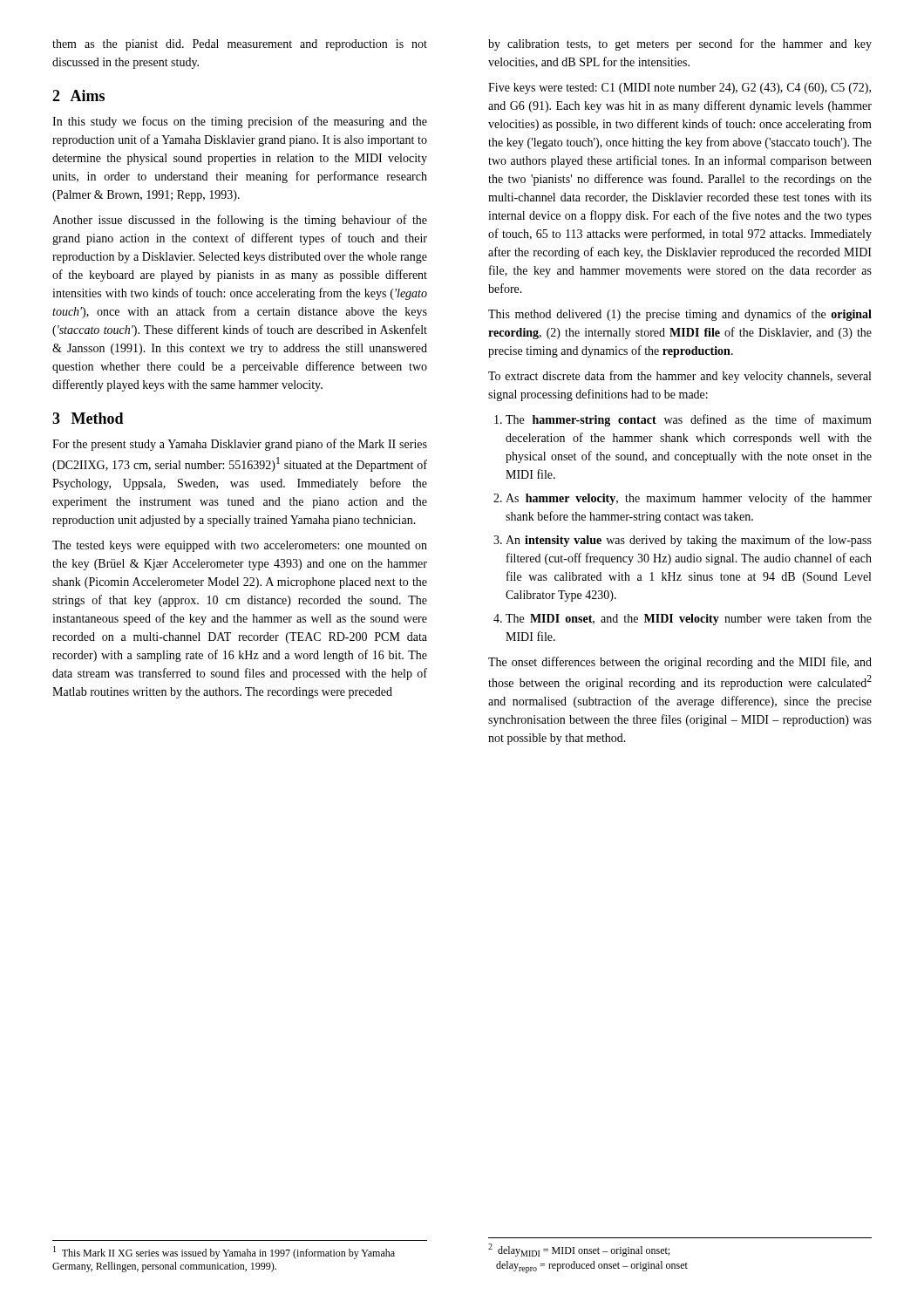Click the passage that begins "The hammer-string contact was defined as"
924x1308 pixels.
tap(689, 447)
